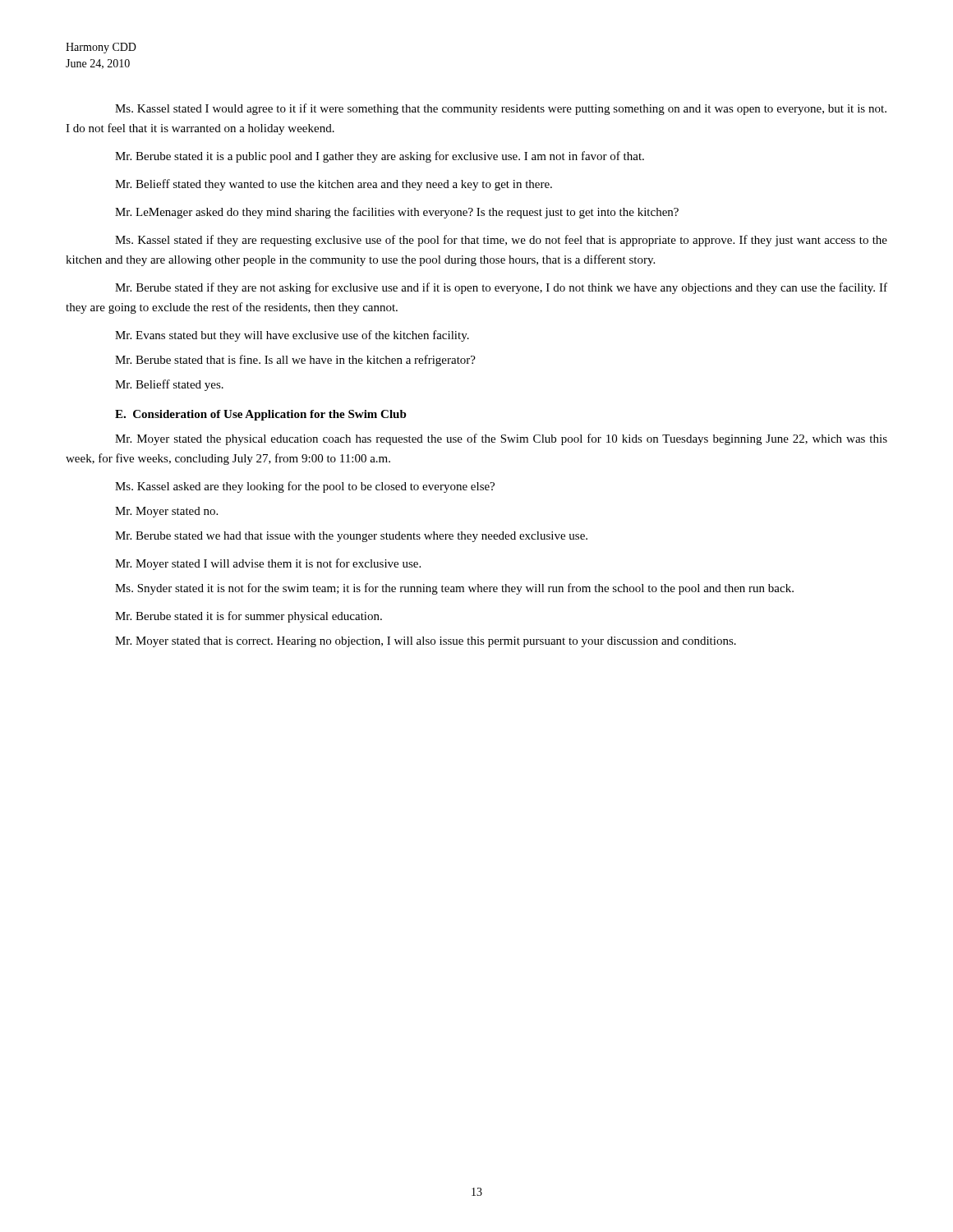Screen dimensions: 1232x953
Task: Where is the passage that starts "Mr. Moyer stated the physical education coach has"?
Action: tap(476, 448)
